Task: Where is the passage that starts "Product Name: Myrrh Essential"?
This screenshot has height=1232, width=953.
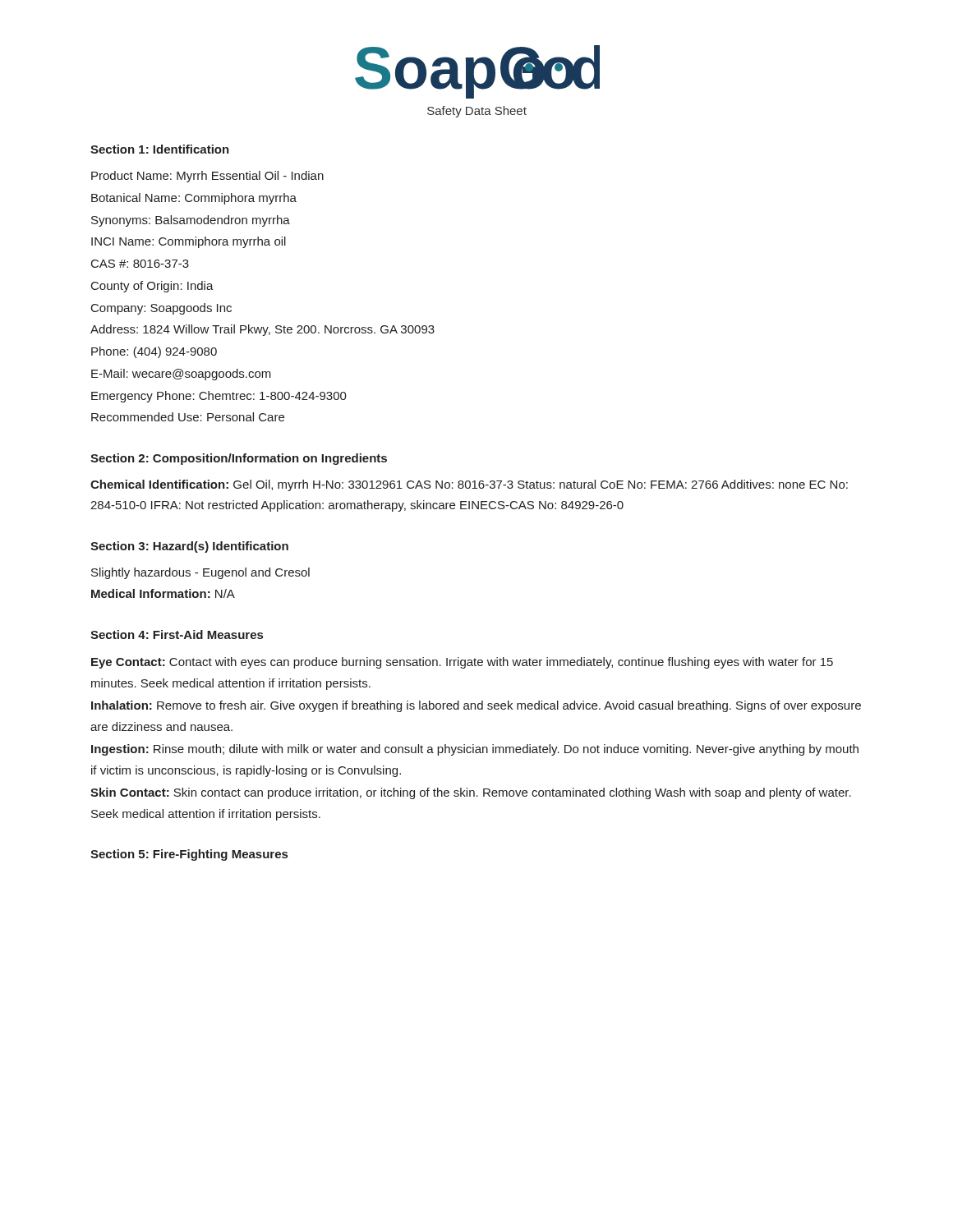Action: (x=207, y=177)
